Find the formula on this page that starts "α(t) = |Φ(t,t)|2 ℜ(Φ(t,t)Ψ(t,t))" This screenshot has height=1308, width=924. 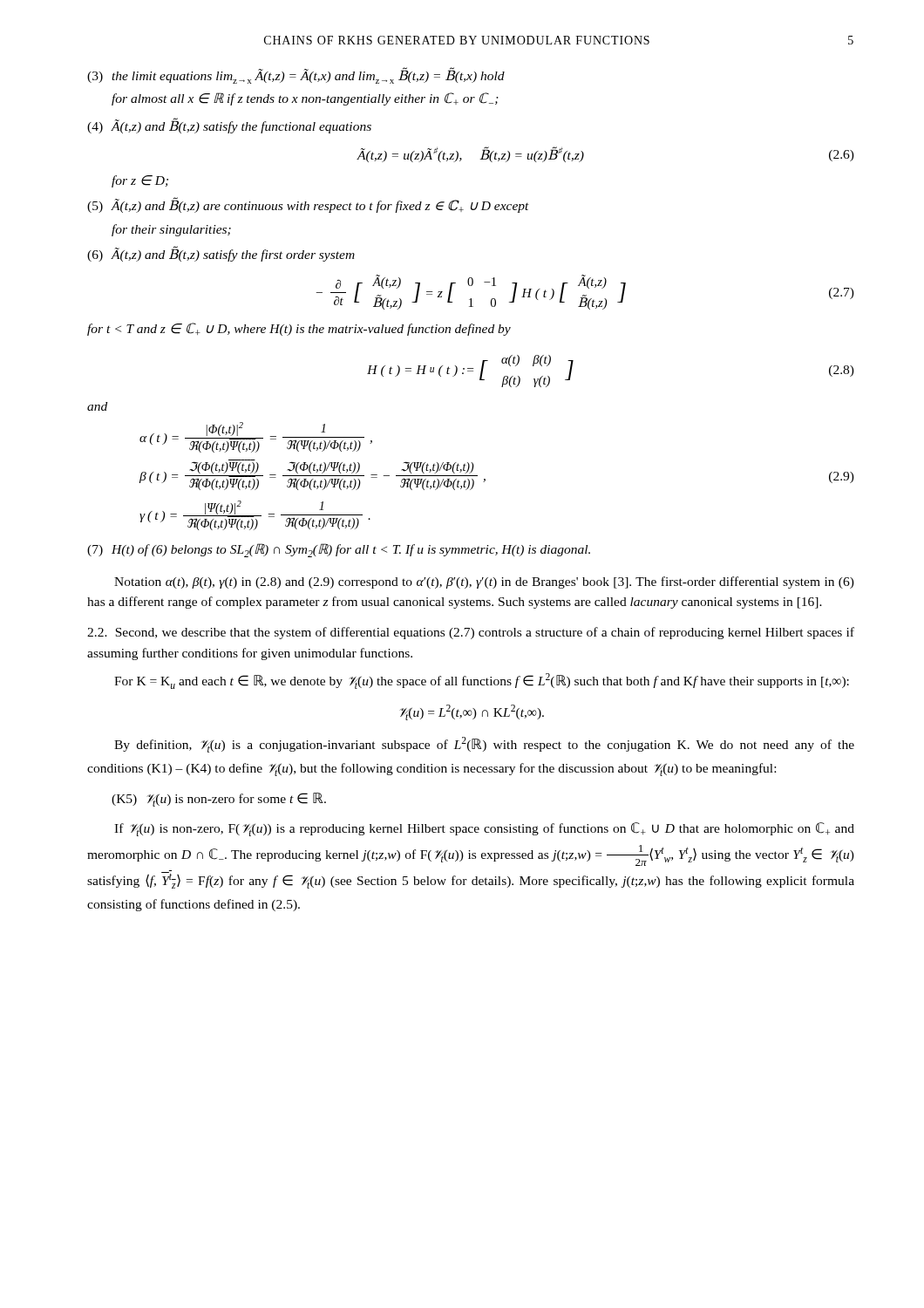(x=497, y=476)
